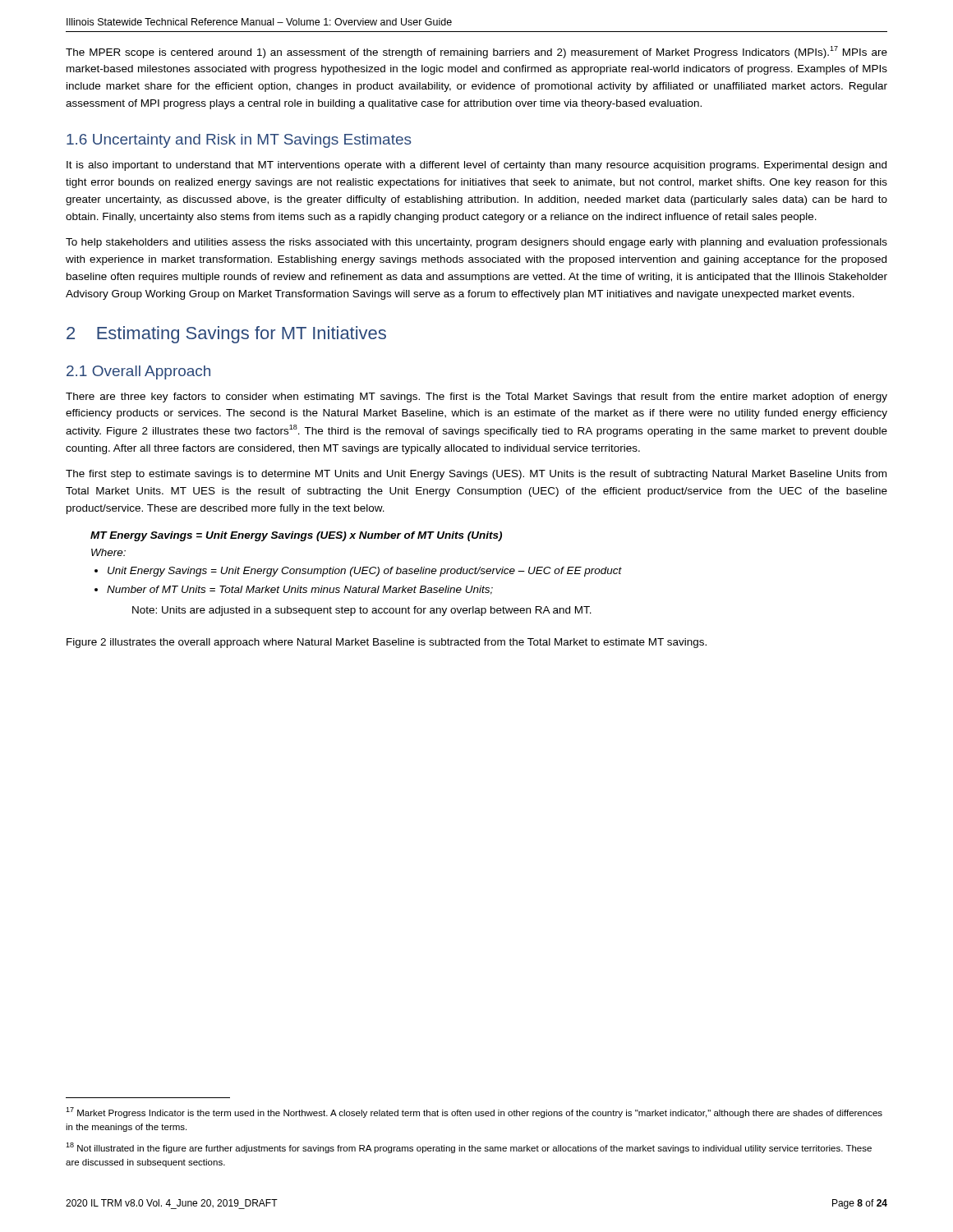Click on the passage starting "1.6 Uncertainty and"

pos(239,141)
